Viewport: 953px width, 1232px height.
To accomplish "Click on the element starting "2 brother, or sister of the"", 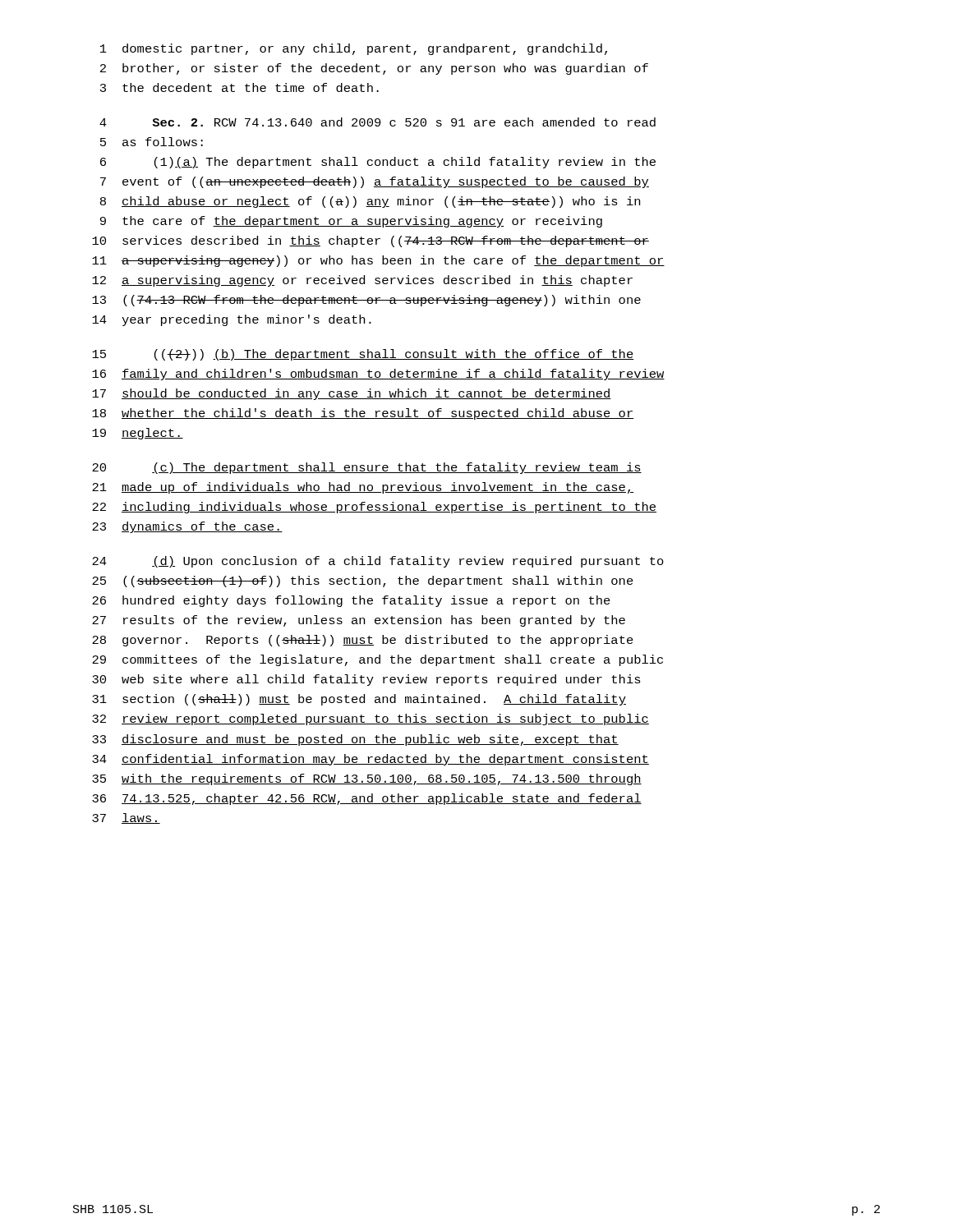I will click(476, 69).
